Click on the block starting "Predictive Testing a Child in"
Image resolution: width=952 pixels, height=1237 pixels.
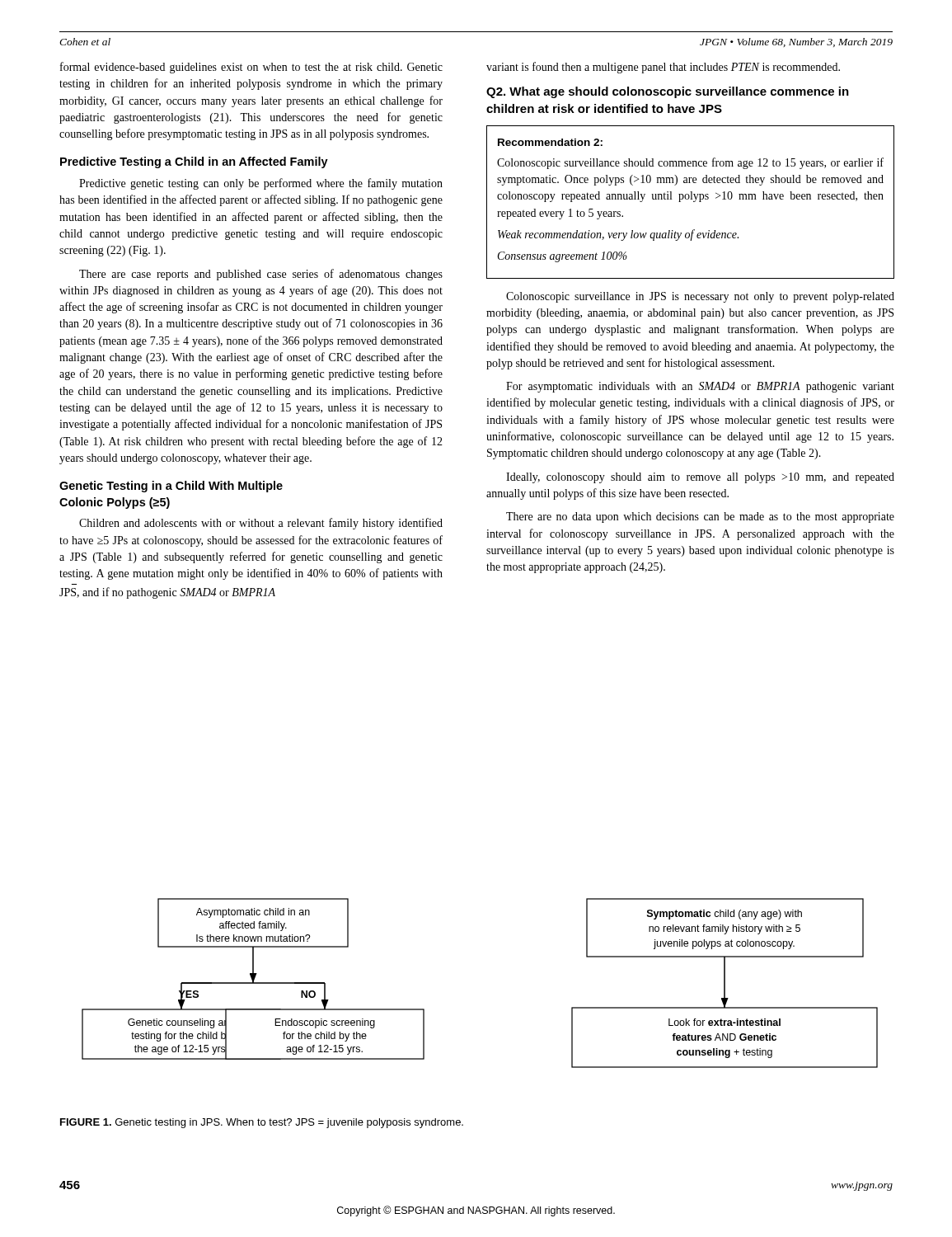(x=193, y=162)
